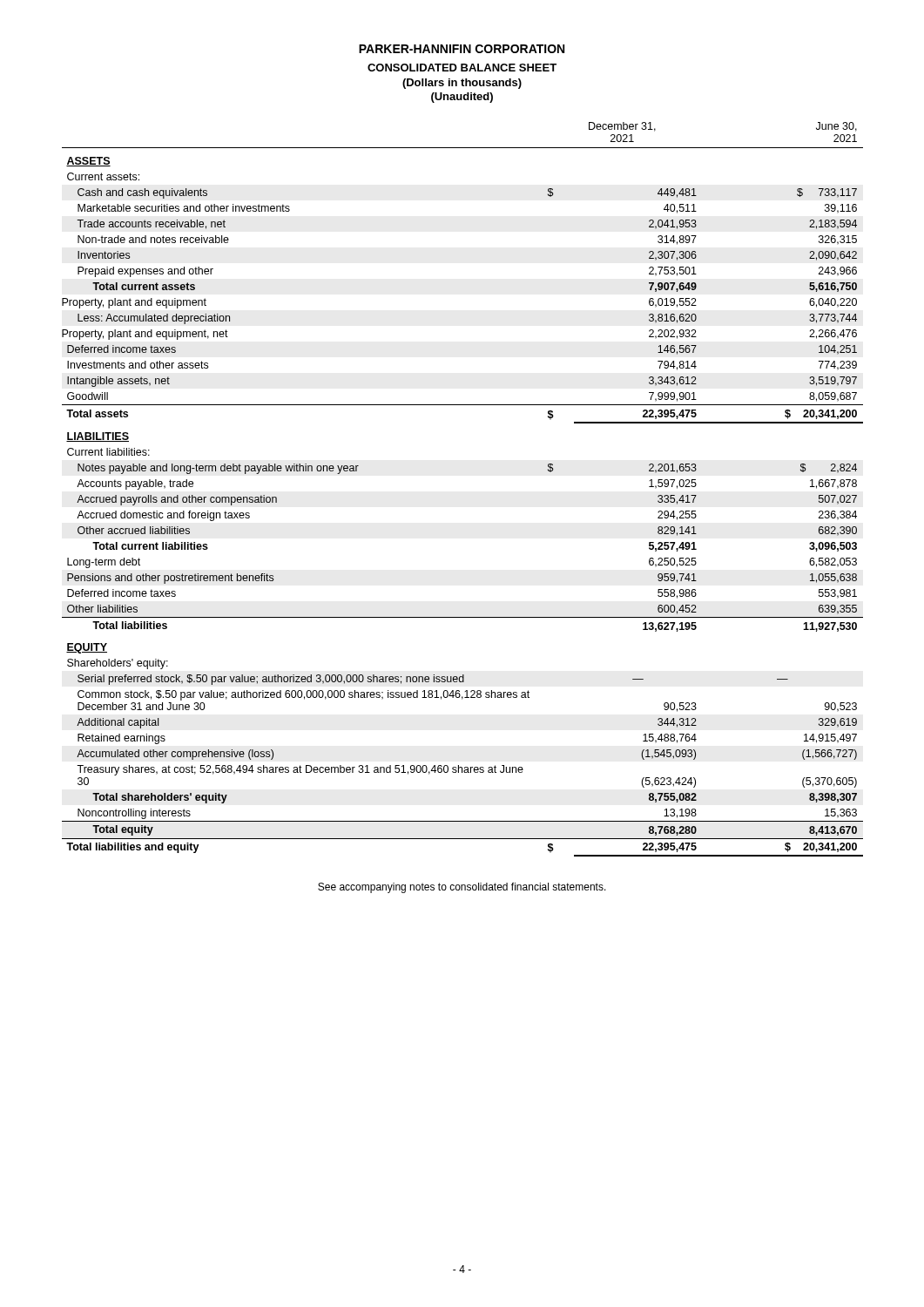Viewport: 924px width, 1307px height.
Task: Click a table
Action: tap(462, 488)
